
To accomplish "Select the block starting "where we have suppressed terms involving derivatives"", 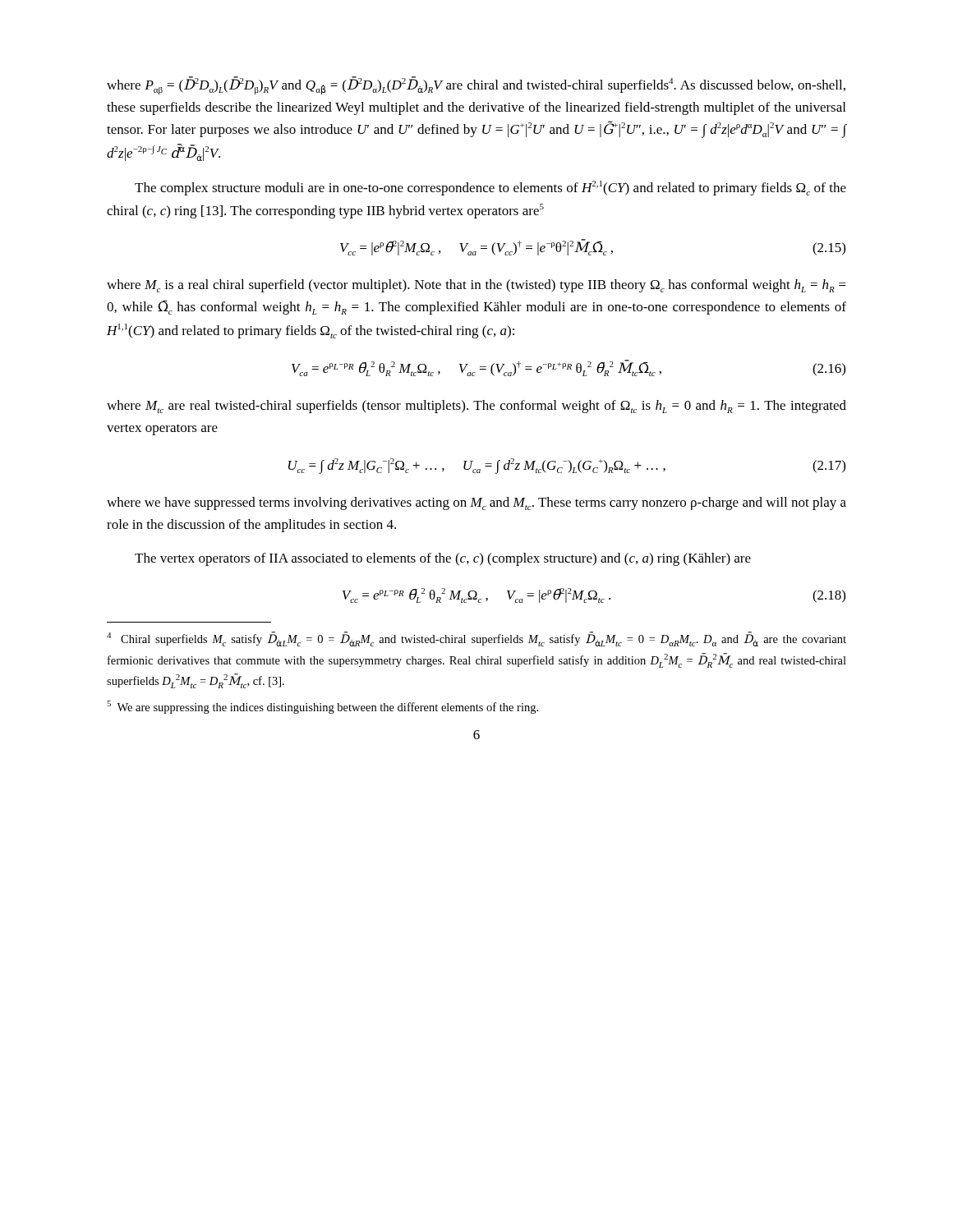I will pyautogui.click(x=476, y=513).
